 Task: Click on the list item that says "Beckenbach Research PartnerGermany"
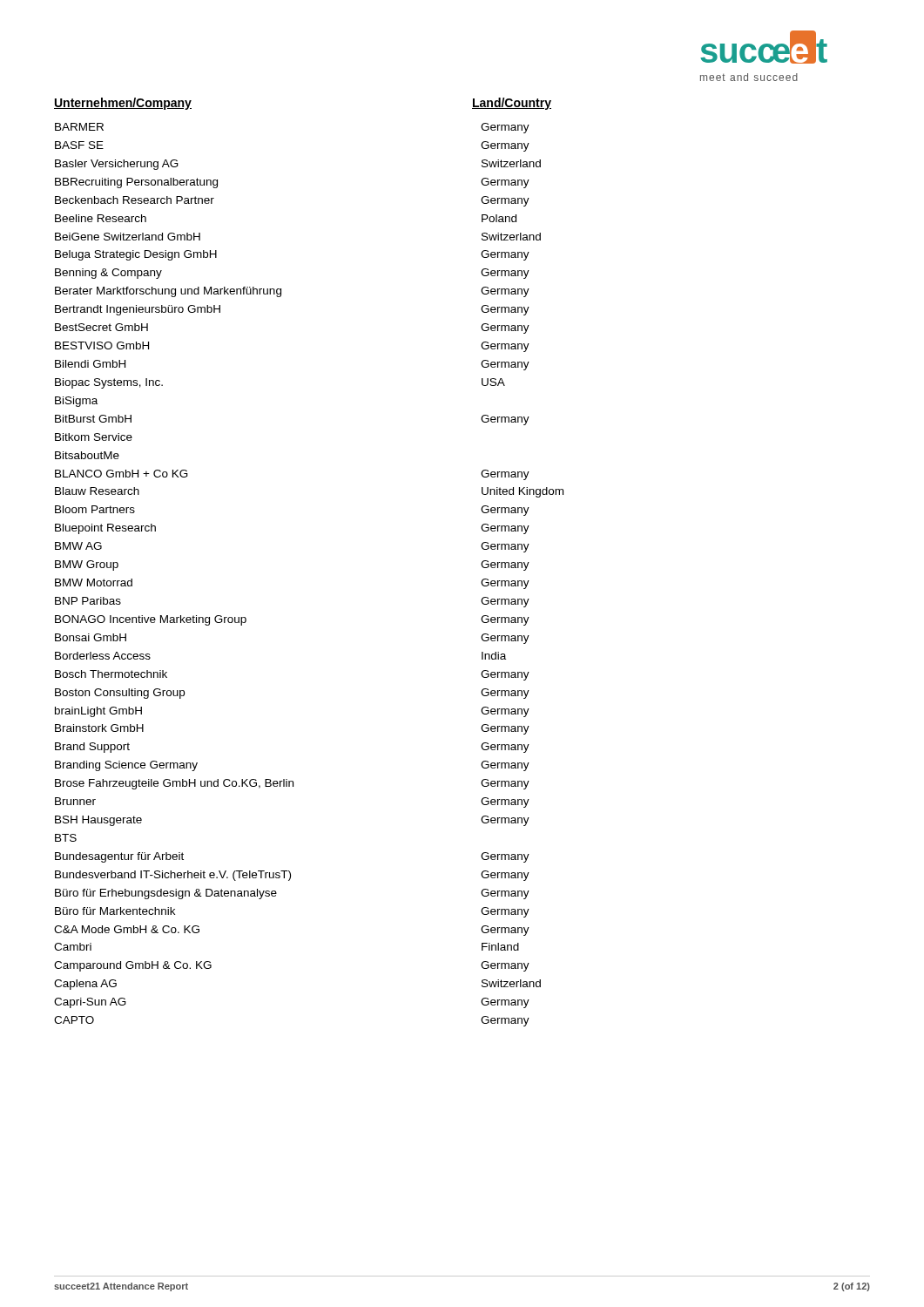[x=134, y=201]
